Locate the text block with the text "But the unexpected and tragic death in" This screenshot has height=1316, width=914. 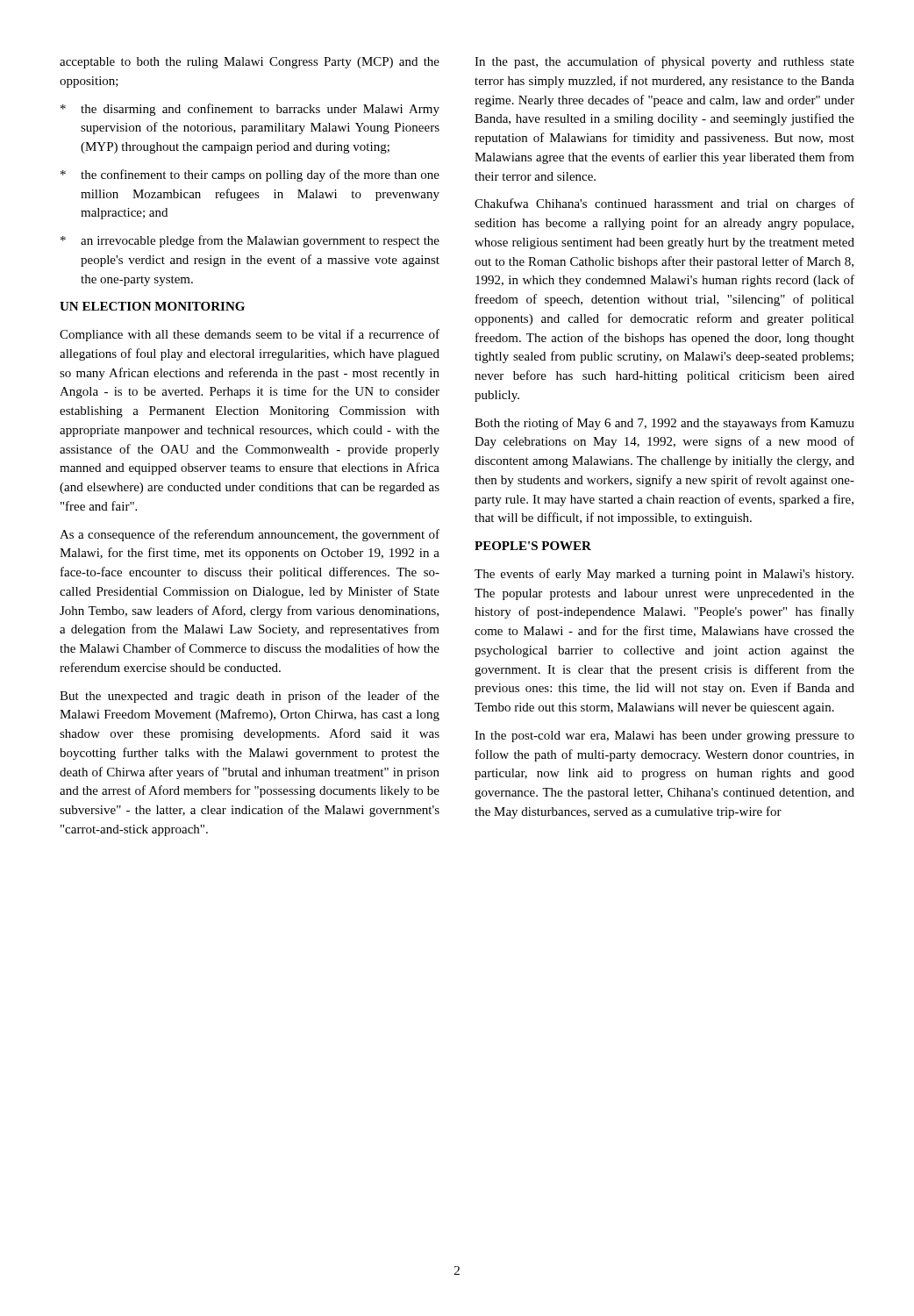click(250, 763)
